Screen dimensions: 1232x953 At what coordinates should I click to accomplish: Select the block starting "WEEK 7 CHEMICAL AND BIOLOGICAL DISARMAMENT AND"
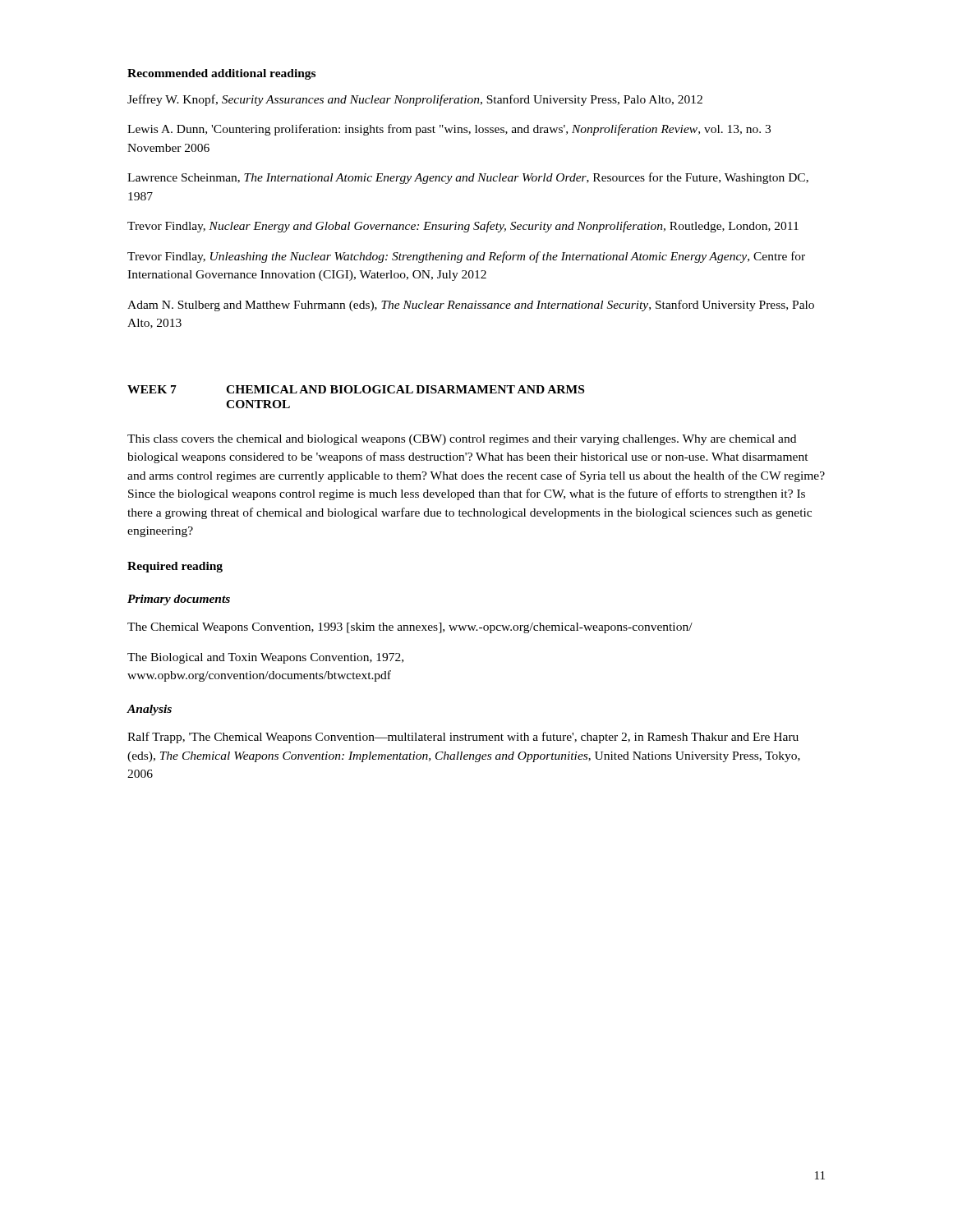[x=476, y=396]
